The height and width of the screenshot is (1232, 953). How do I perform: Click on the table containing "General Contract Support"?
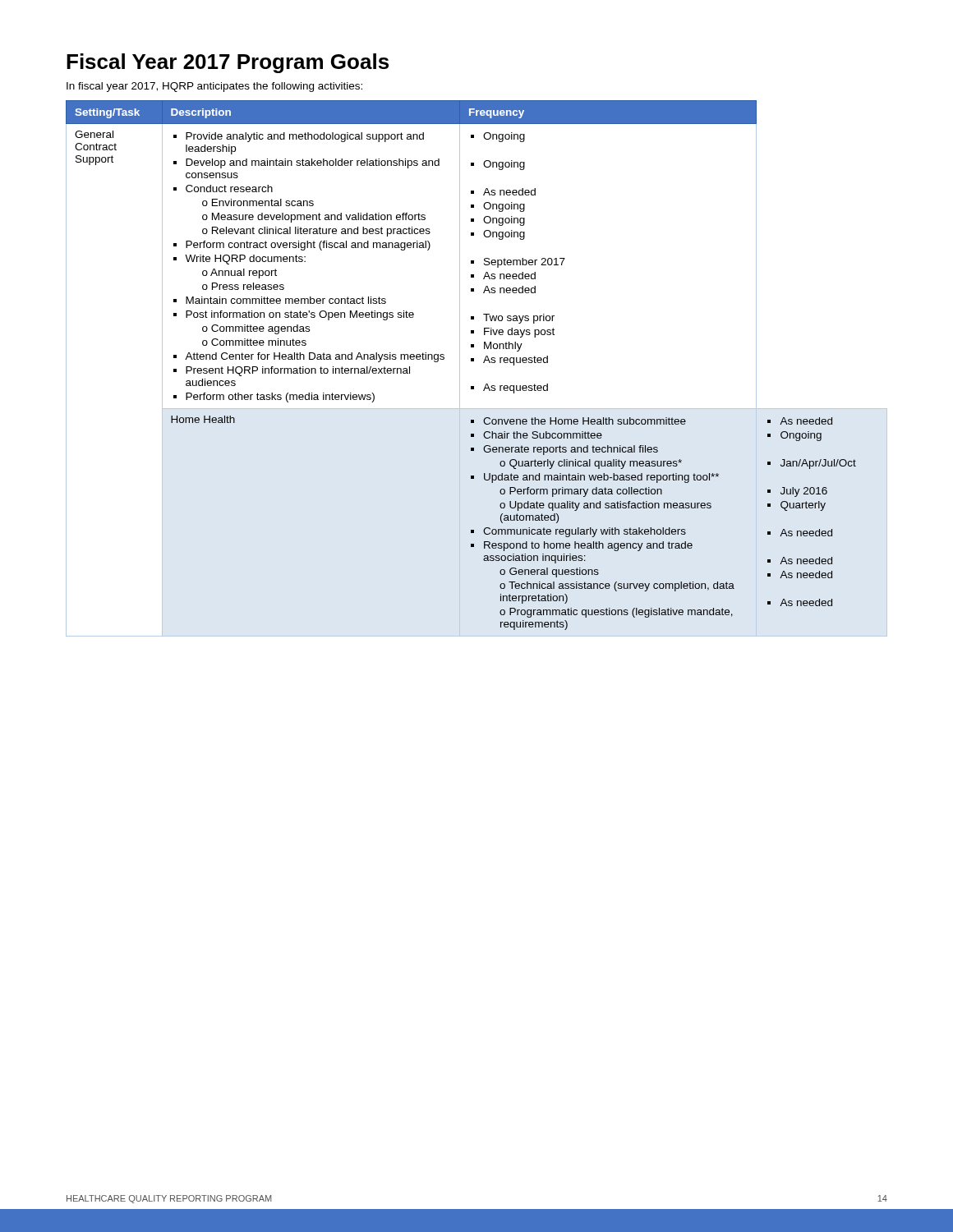476,368
